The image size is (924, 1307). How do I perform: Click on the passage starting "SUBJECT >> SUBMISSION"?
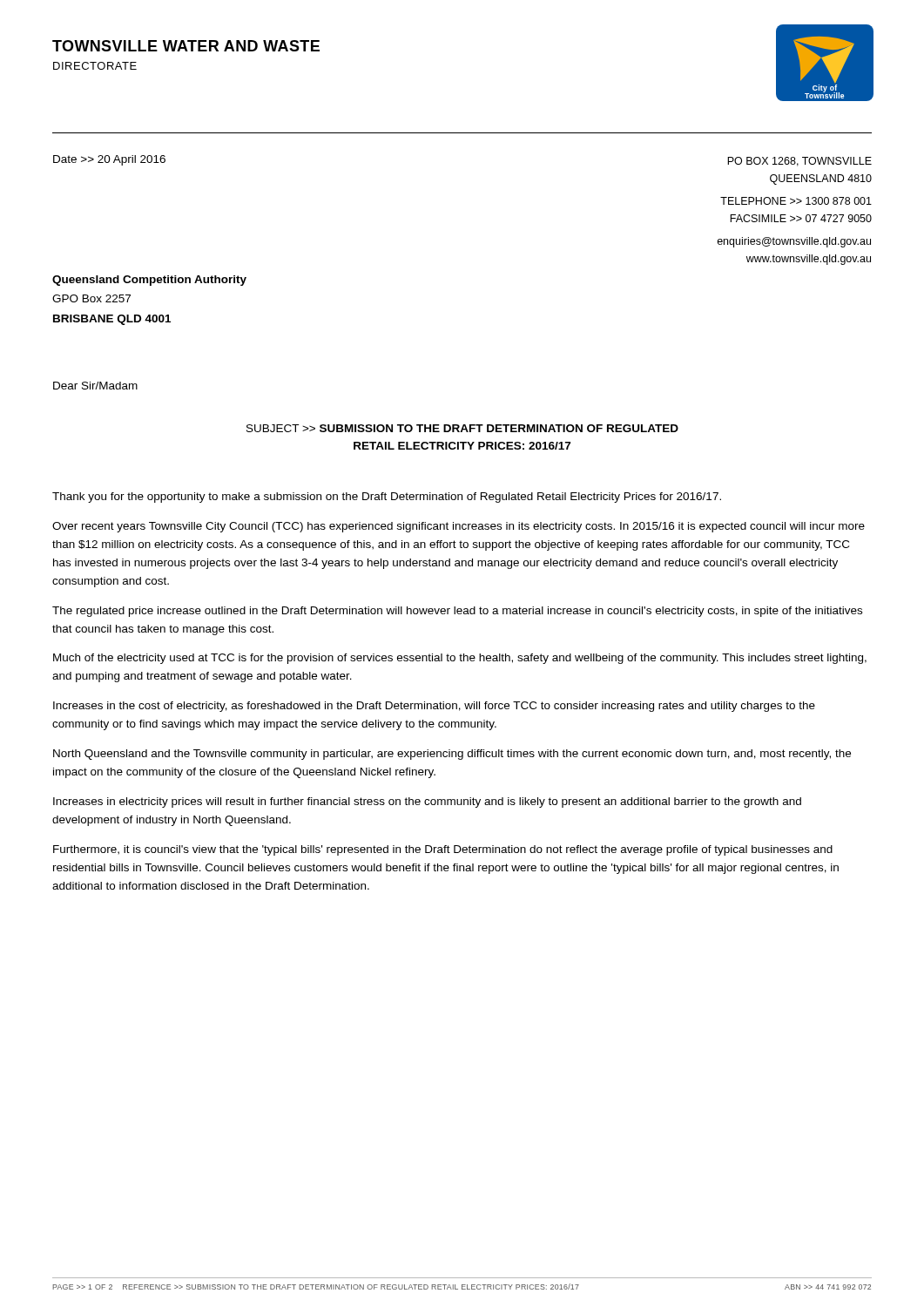tap(462, 437)
